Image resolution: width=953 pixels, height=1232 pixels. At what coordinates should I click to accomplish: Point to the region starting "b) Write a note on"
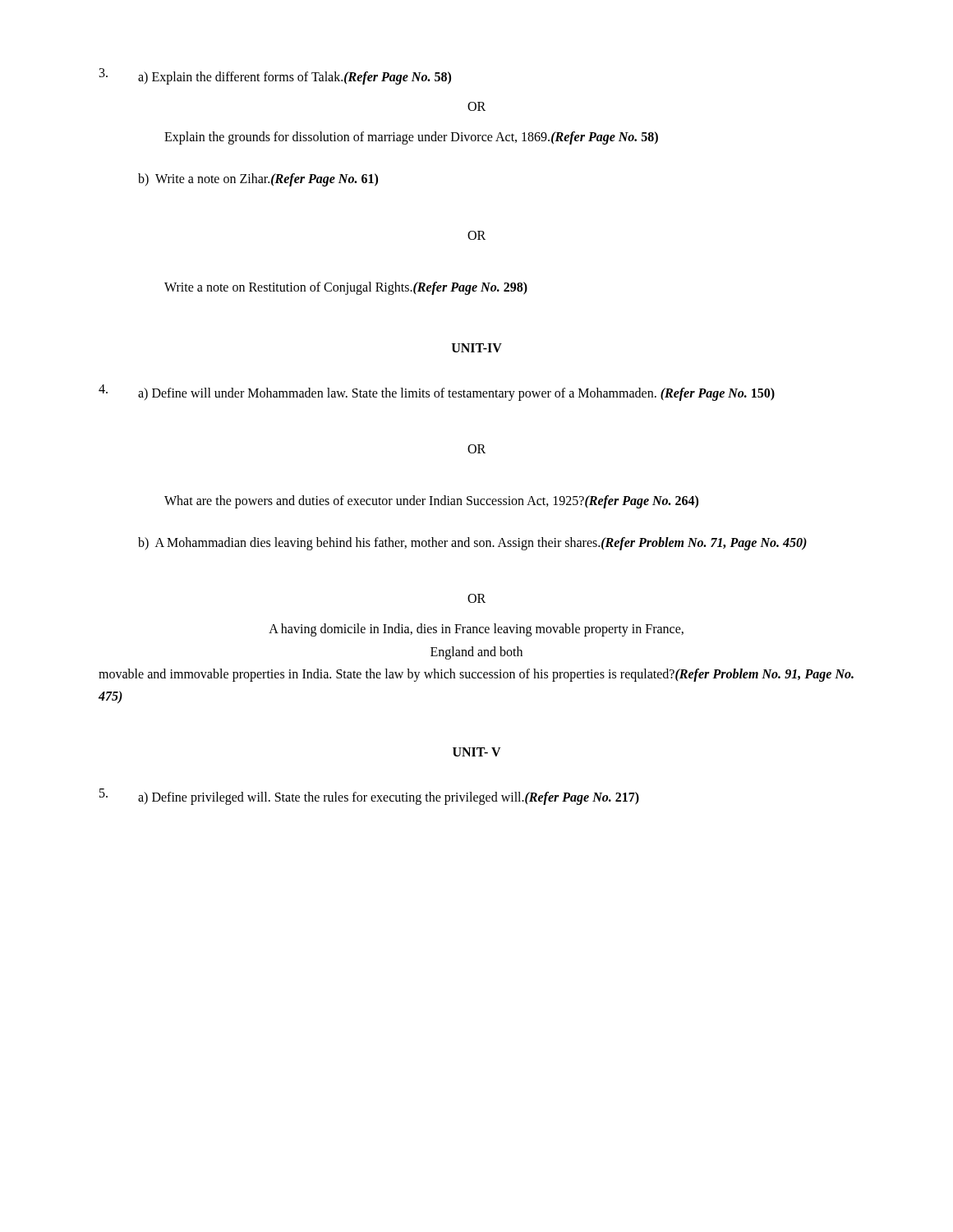coord(258,180)
